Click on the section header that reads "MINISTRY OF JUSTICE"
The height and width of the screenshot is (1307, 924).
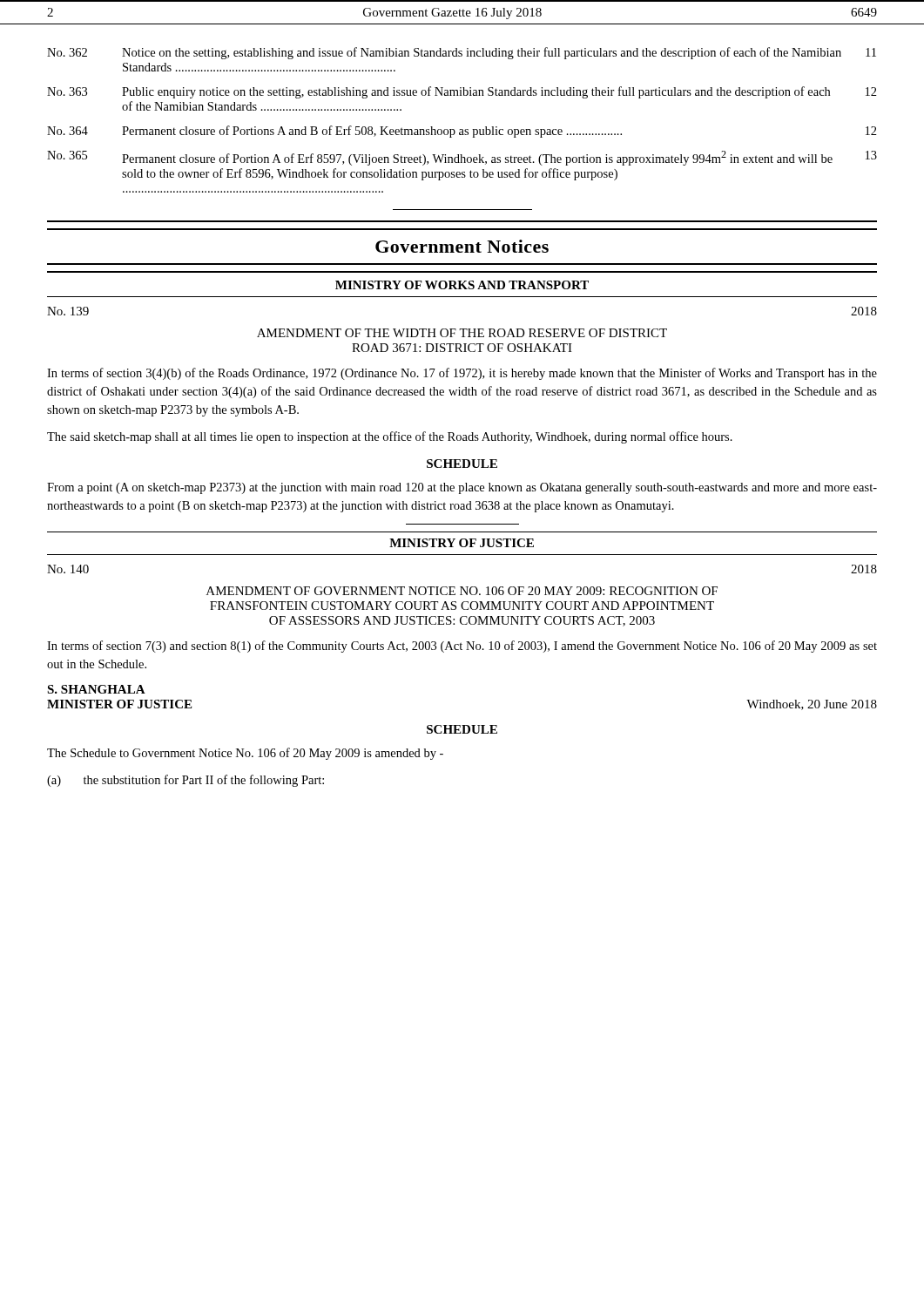[462, 543]
